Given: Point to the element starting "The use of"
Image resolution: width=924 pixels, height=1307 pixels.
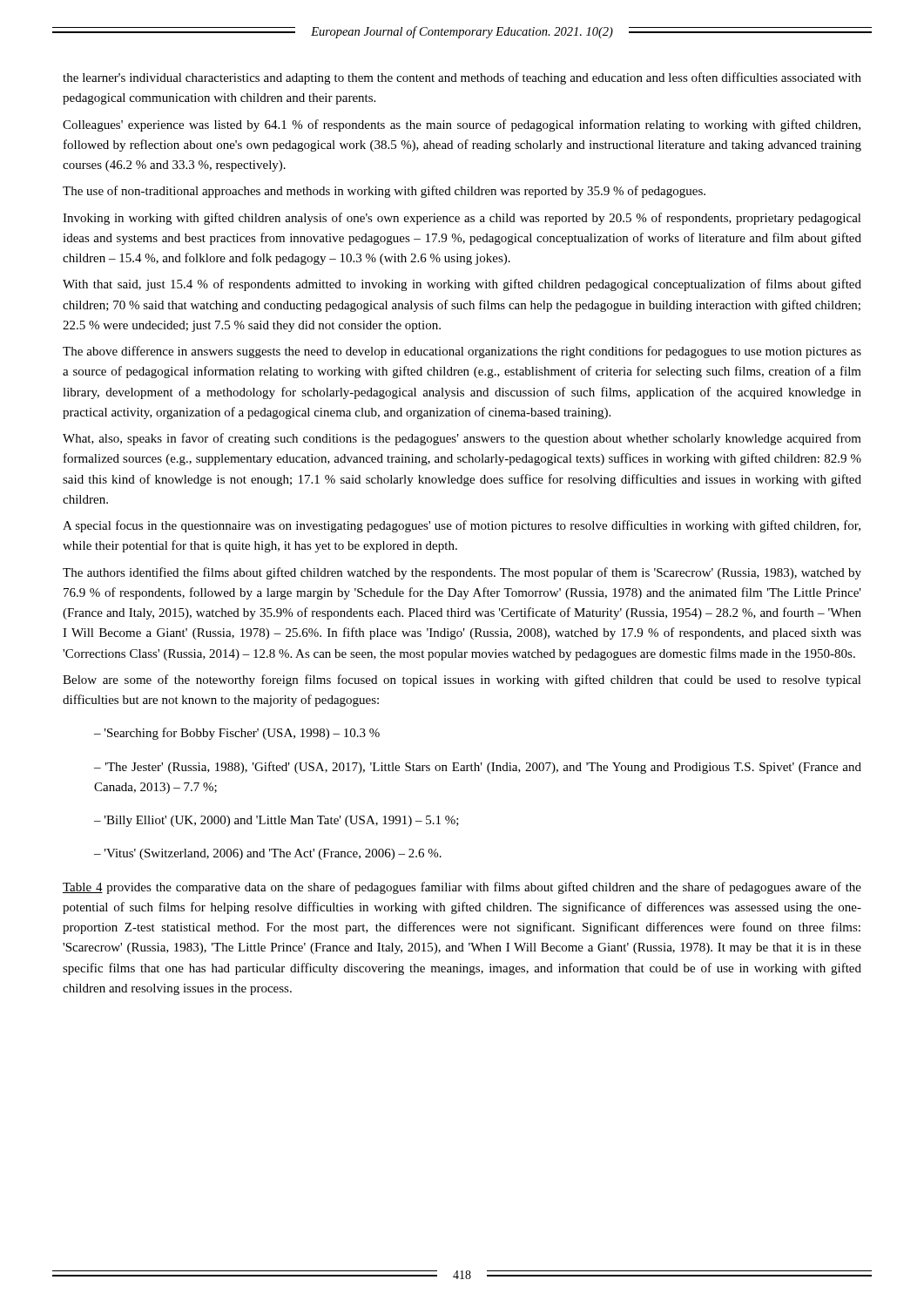Looking at the screenshot, I should click(x=462, y=192).
